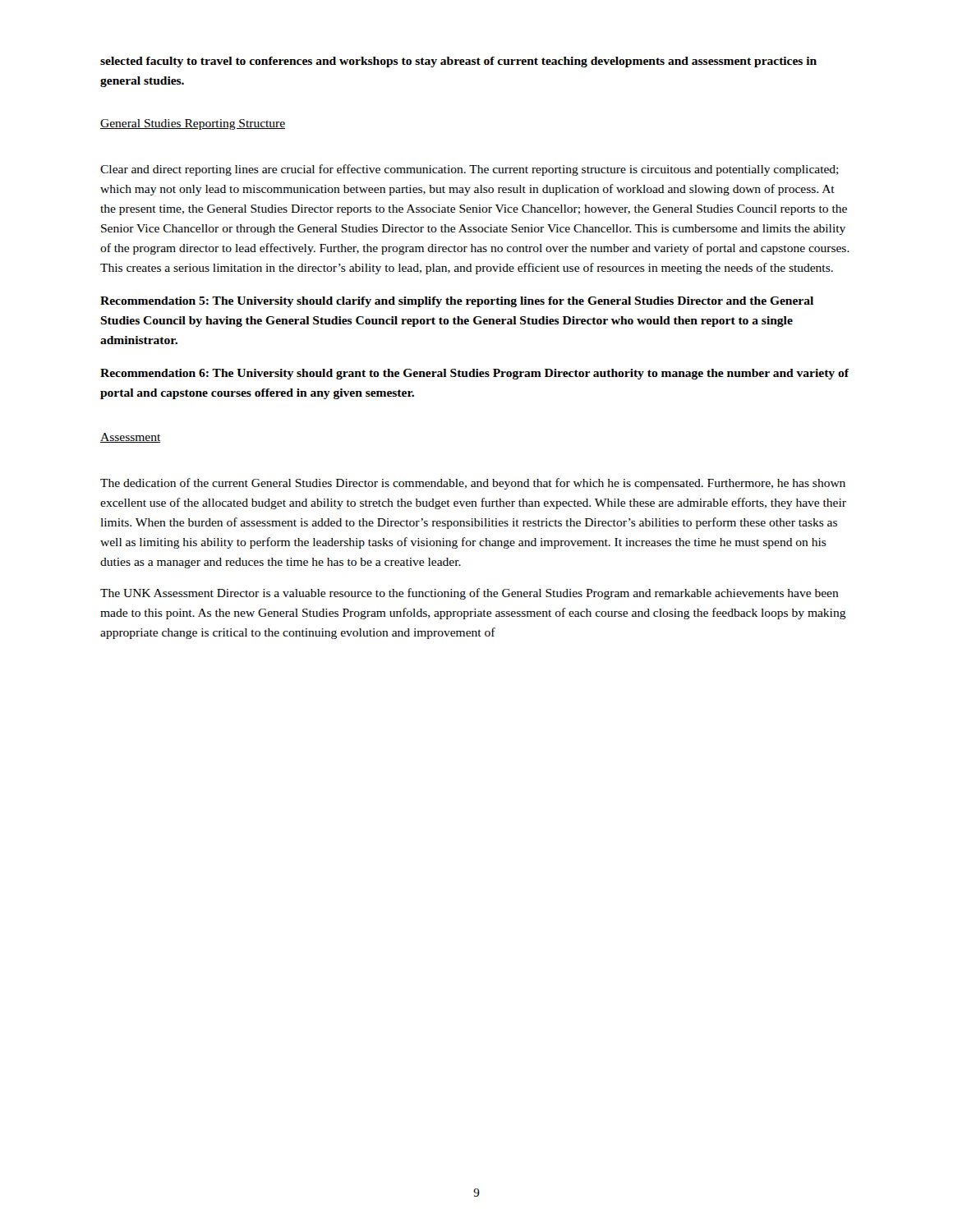Select the element starting "Clear and direct reporting"

pos(476,219)
